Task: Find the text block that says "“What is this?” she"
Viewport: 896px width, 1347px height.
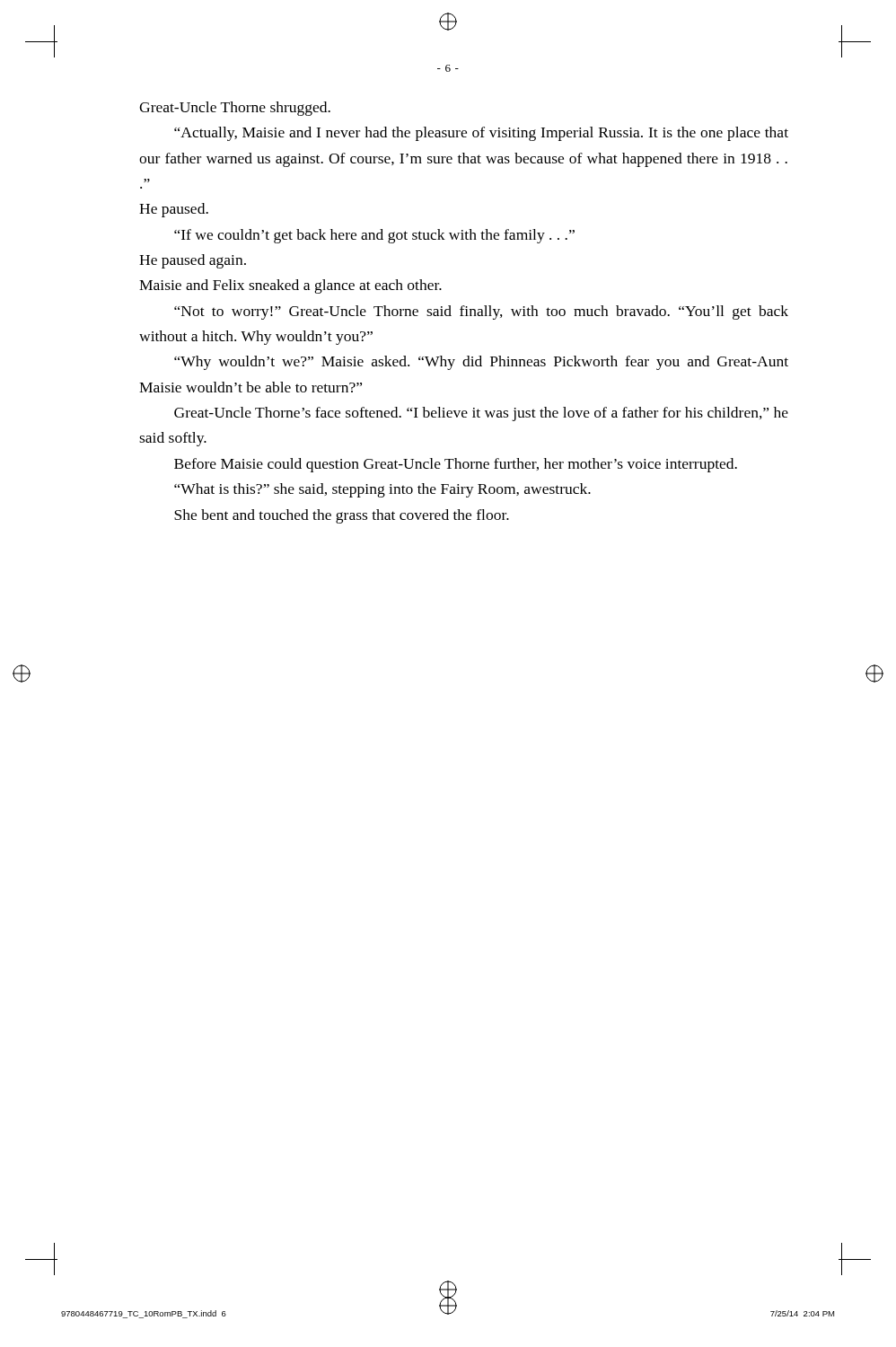Action: point(464,489)
